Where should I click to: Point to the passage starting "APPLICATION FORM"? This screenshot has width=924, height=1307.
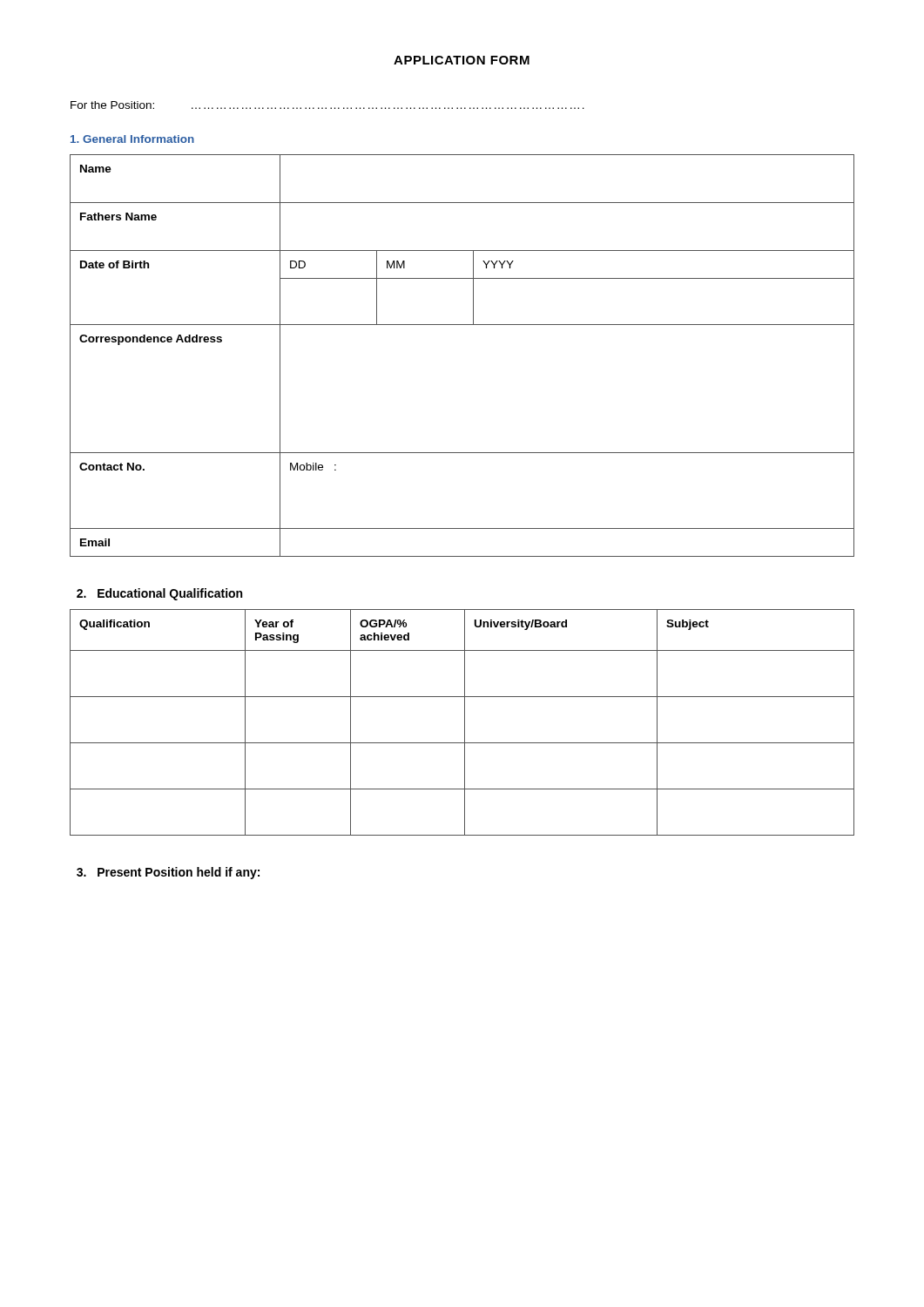coord(462,60)
